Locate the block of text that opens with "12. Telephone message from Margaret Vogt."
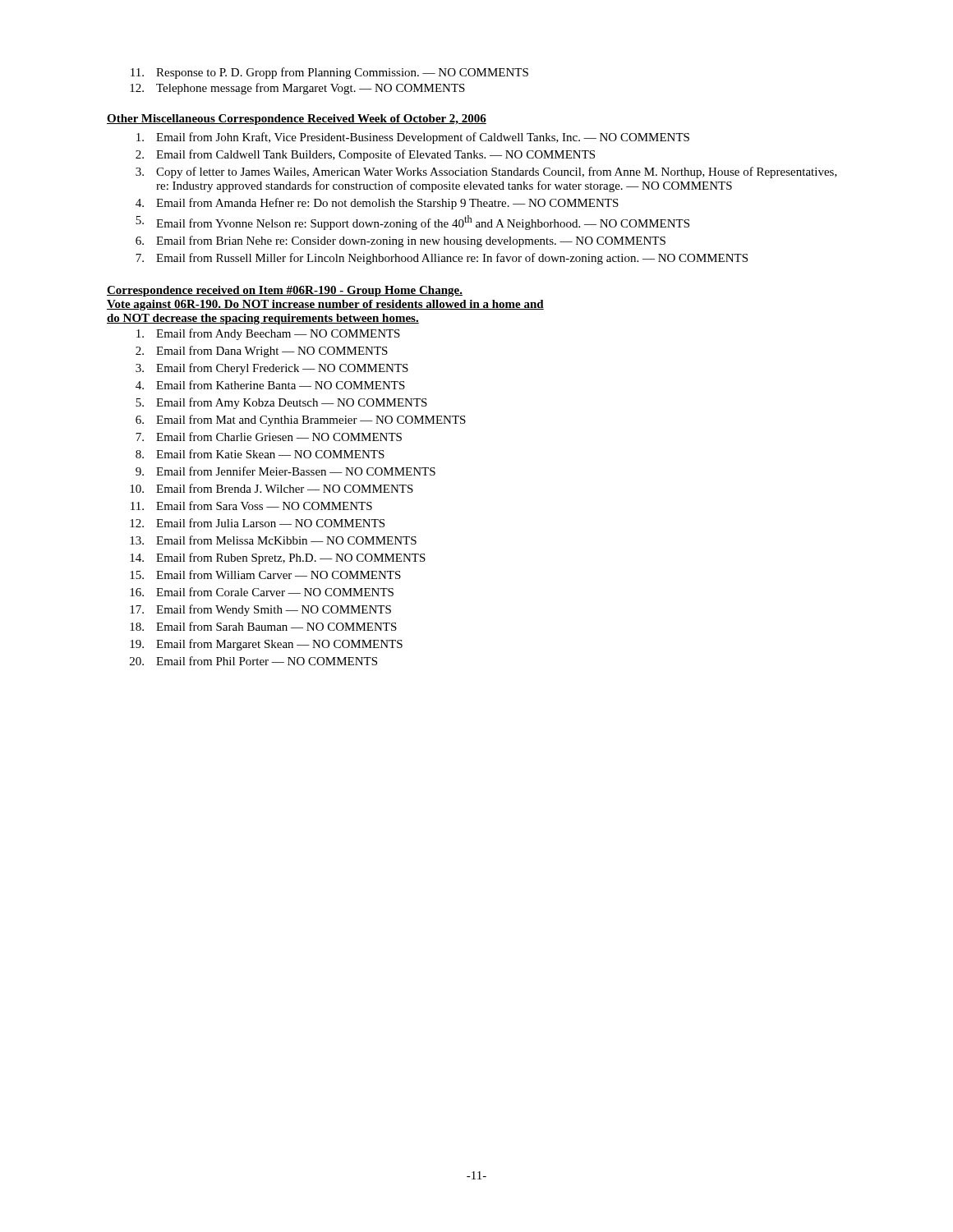Image resolution: width=953 pixels, height=1232 pixels. [476, 88]
